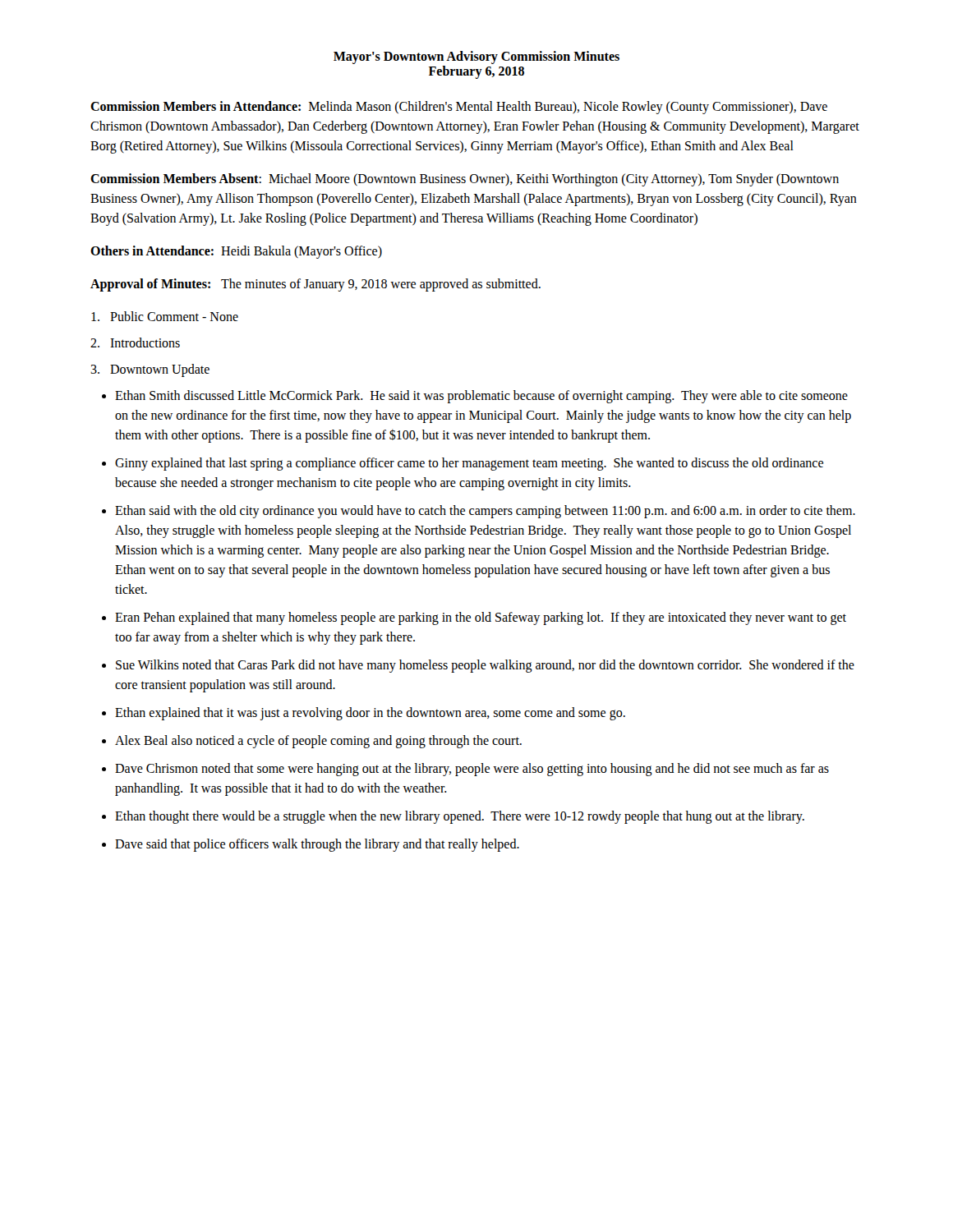Find the block on this page that starts "Others in Attendance: Heidi"

236,252
